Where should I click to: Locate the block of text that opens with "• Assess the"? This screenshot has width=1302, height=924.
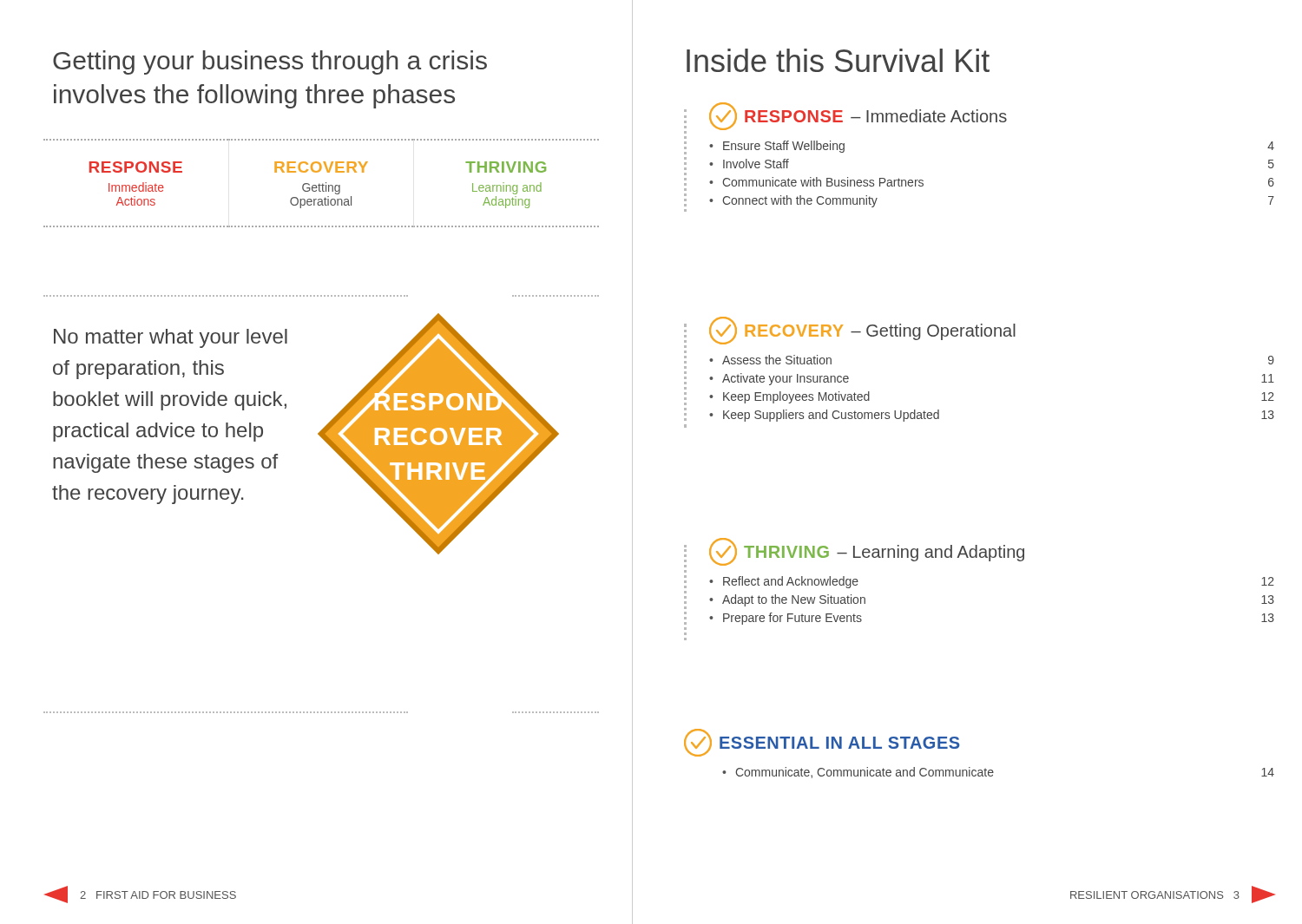[x=769, y=360]
